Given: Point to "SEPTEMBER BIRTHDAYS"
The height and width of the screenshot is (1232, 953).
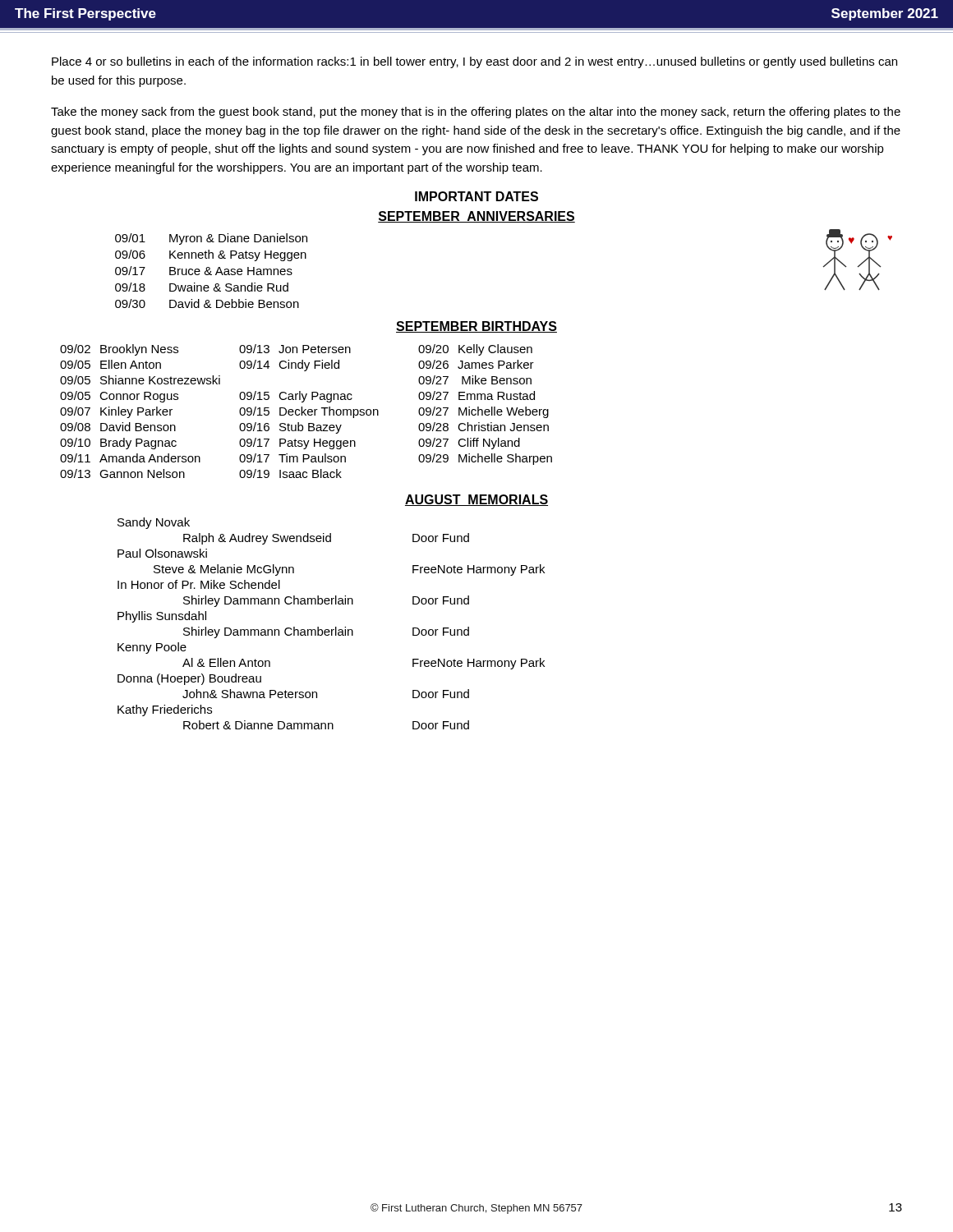Looking at the screenshot, I should coord(476,326).
